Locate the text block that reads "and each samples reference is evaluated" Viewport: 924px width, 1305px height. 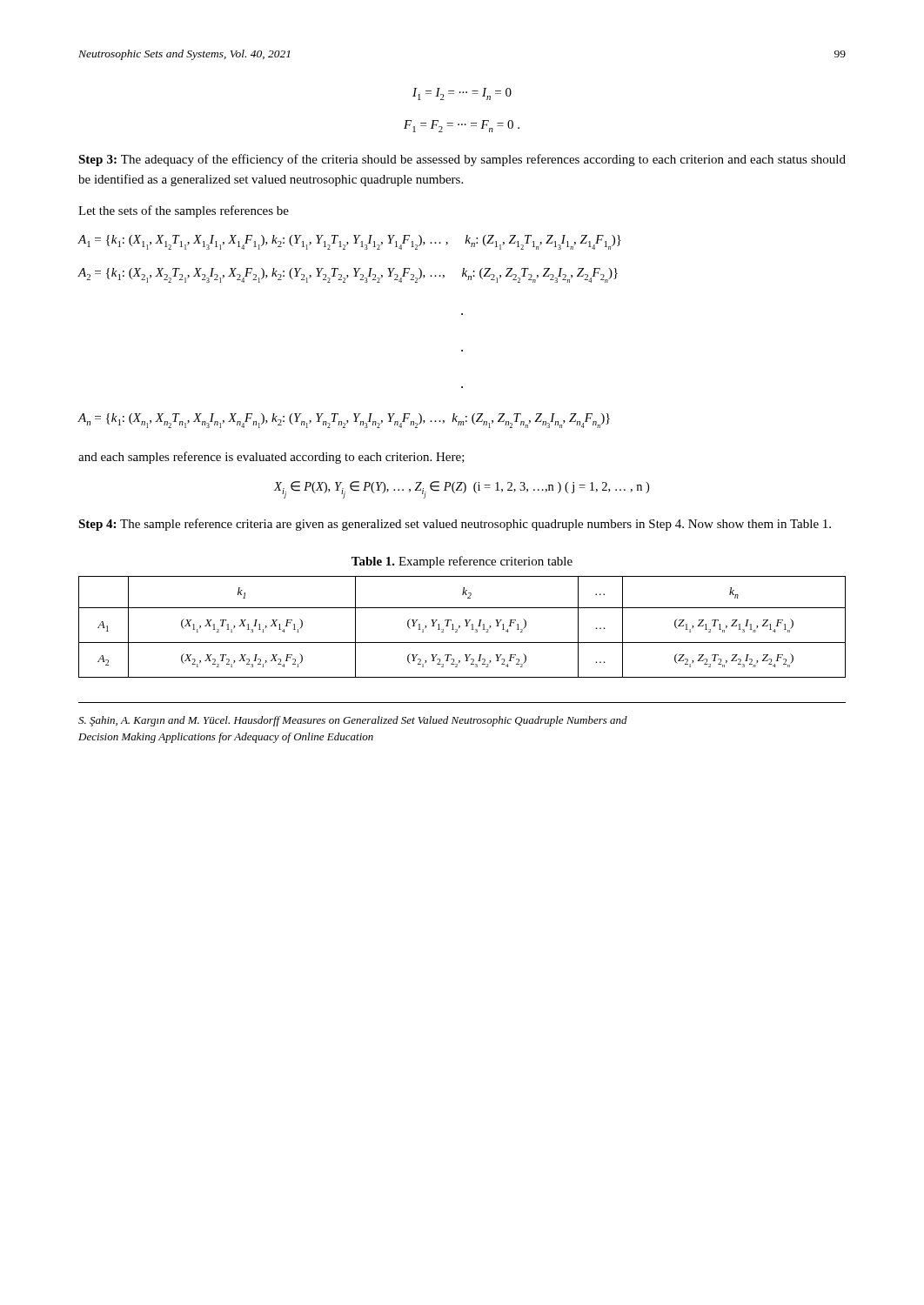pos(272,457)
